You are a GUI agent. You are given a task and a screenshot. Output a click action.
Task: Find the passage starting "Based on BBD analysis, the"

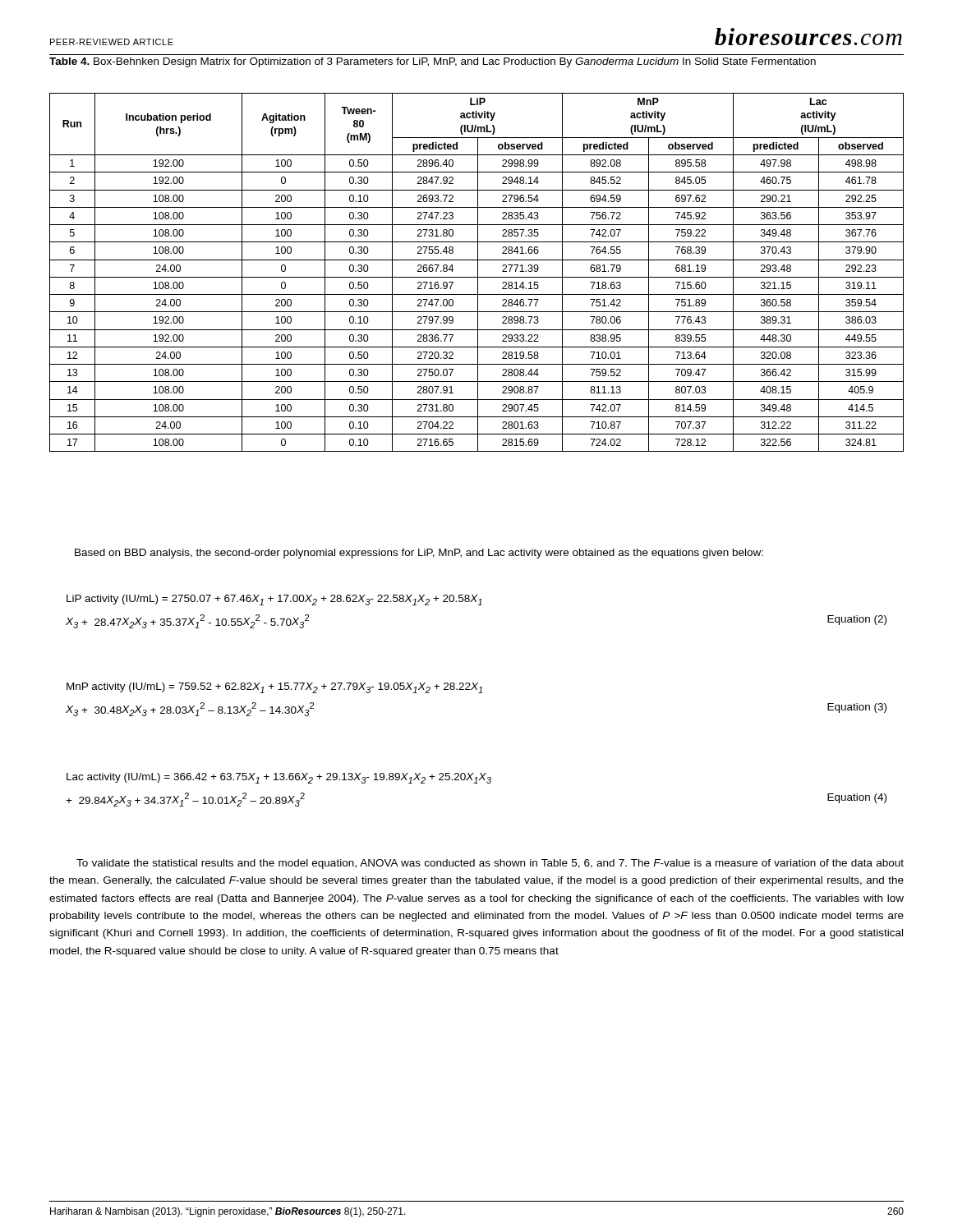pyautogui.click(x=407, y=552)
